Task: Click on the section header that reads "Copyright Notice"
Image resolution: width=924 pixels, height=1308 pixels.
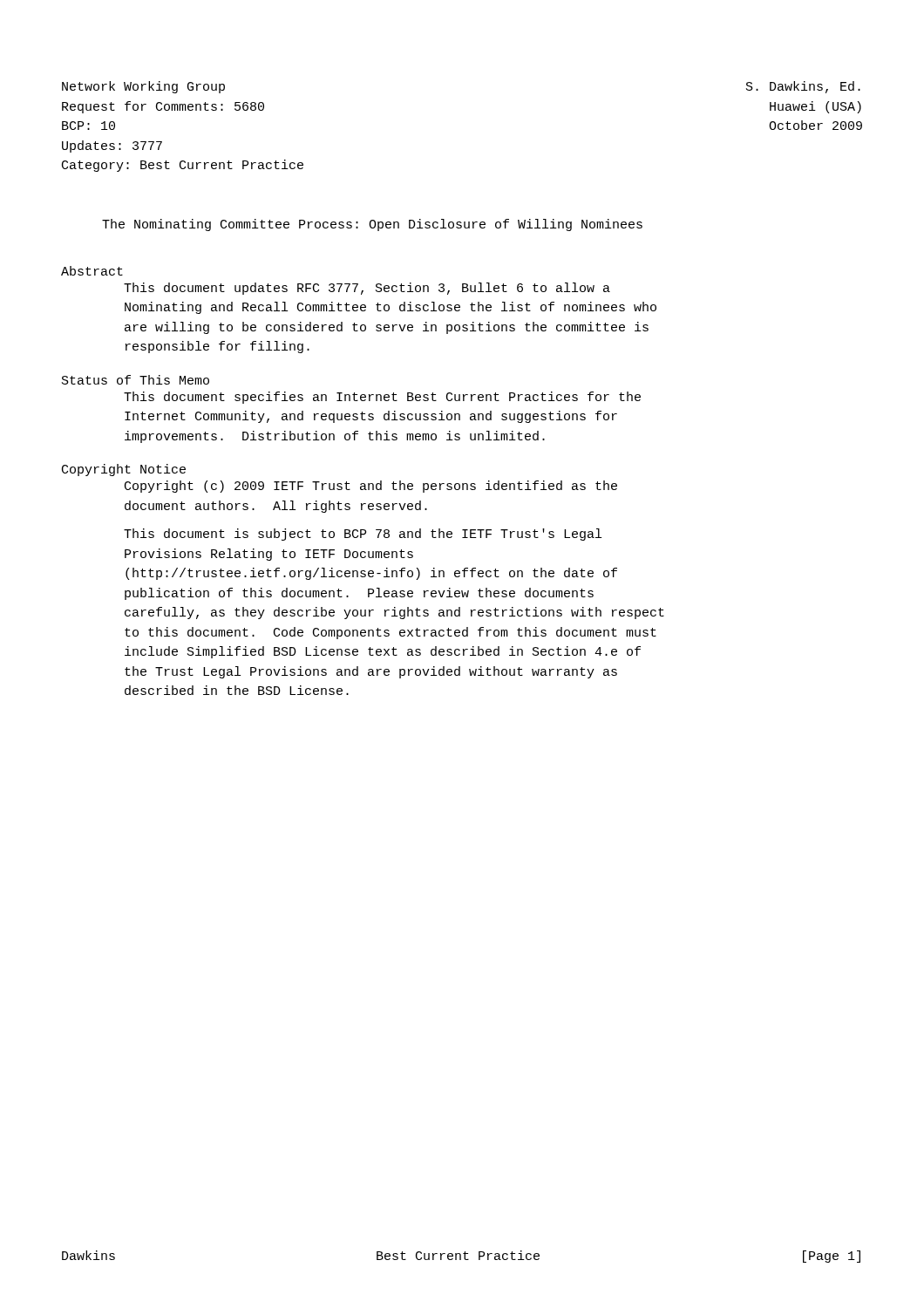Action: click(x=124, y=470)
